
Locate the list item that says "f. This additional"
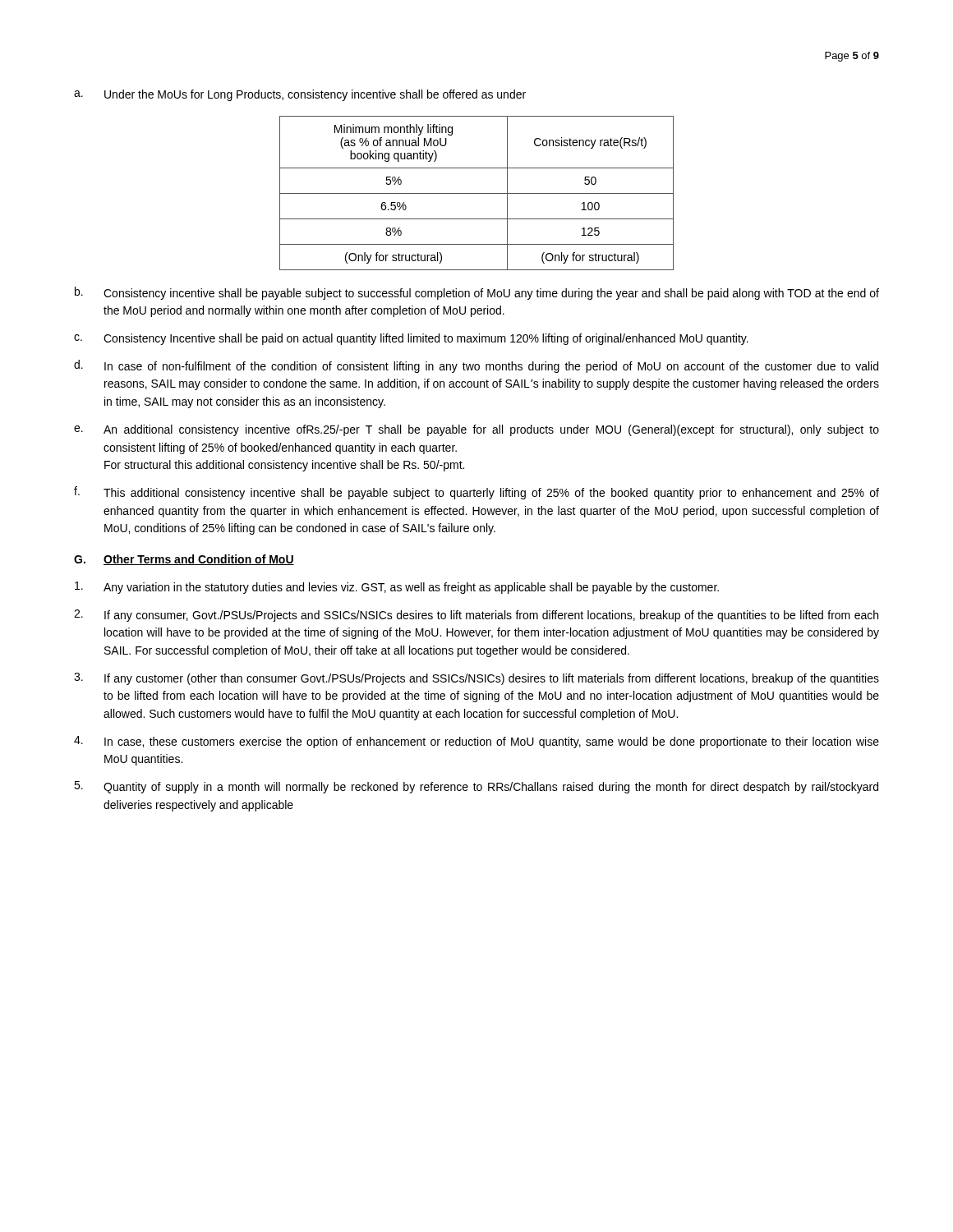[476, 511]
